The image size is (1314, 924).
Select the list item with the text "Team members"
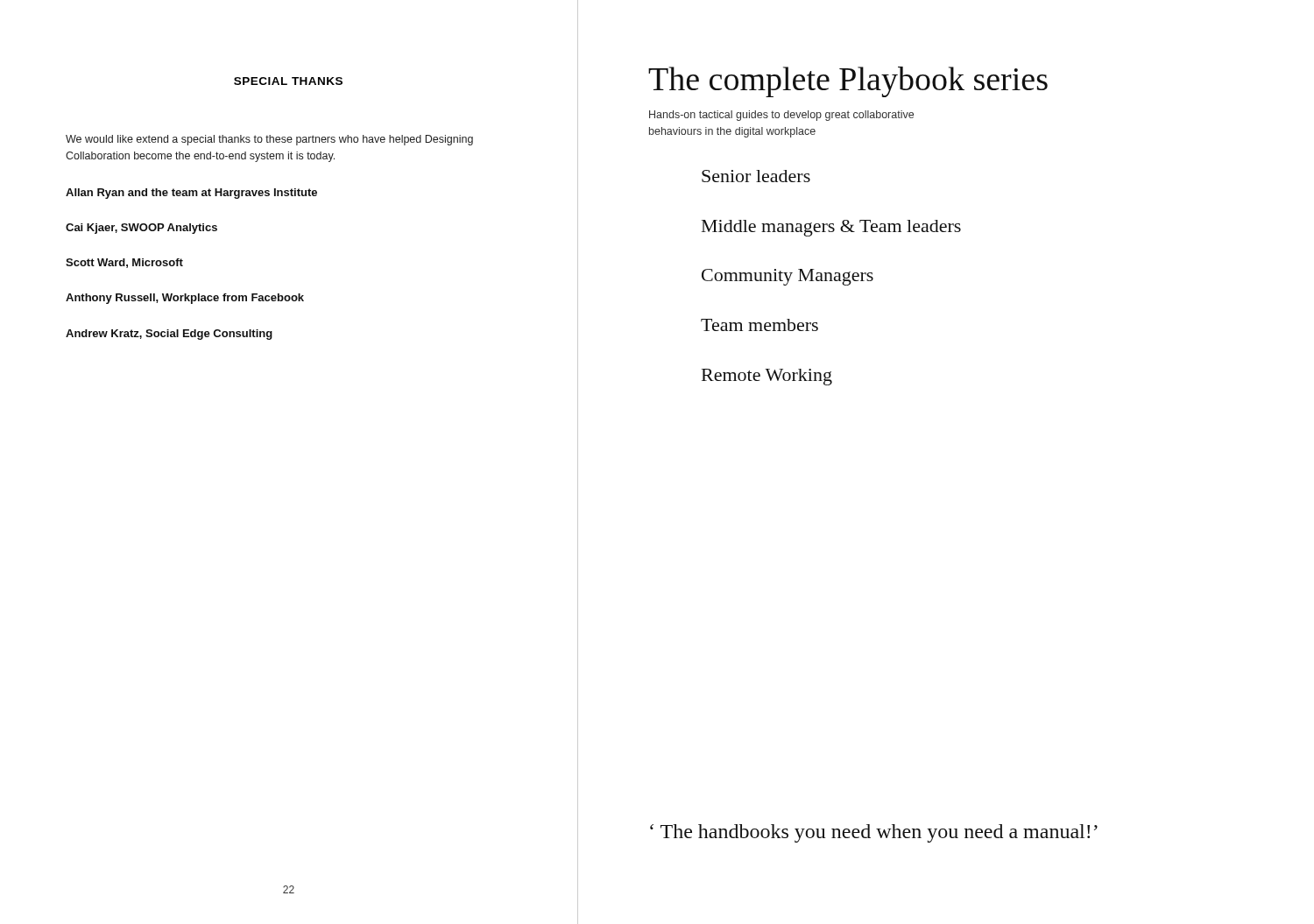point(760,325)
